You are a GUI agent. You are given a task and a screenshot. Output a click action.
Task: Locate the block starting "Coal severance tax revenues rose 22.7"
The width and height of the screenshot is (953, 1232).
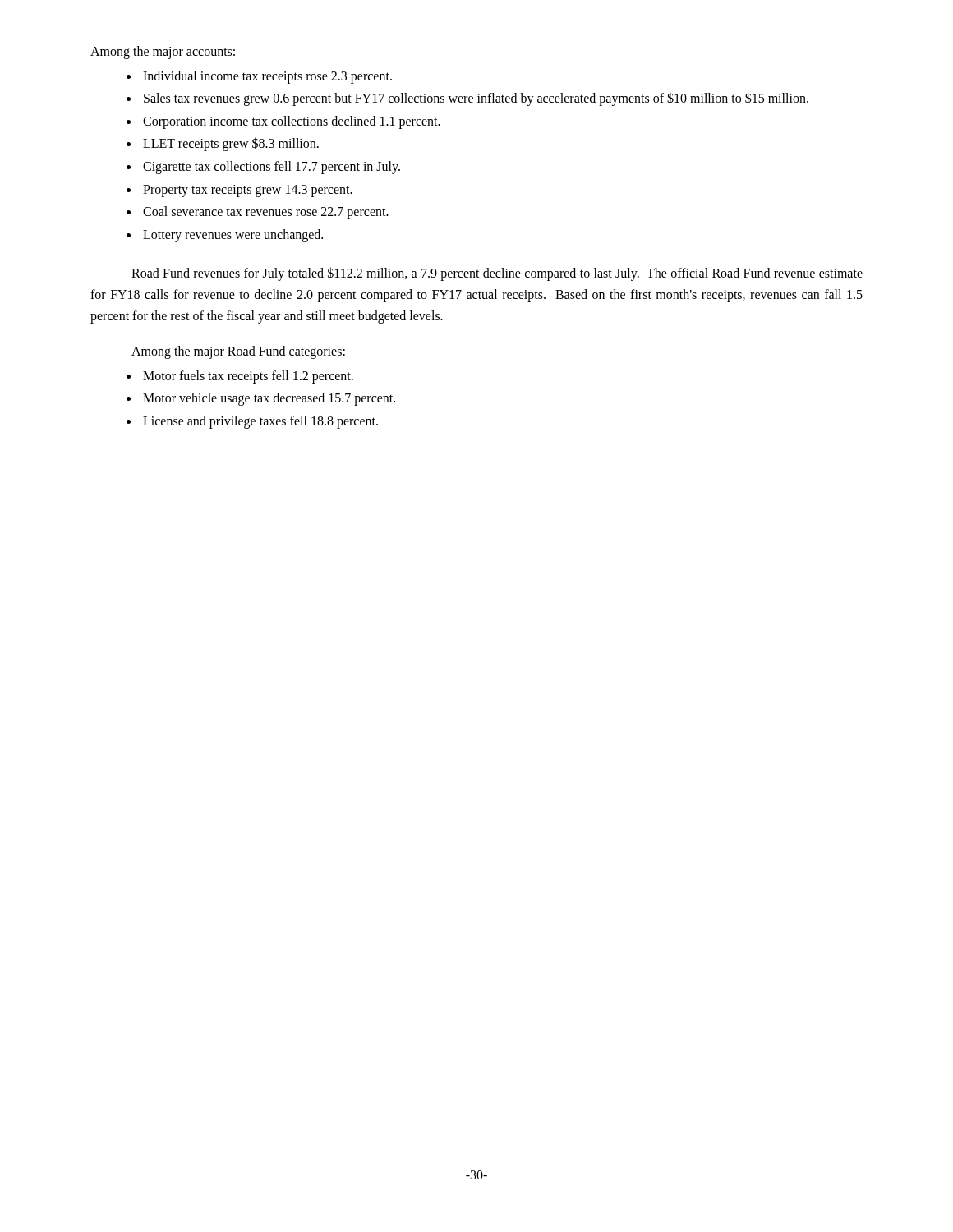tap(266, 212)
